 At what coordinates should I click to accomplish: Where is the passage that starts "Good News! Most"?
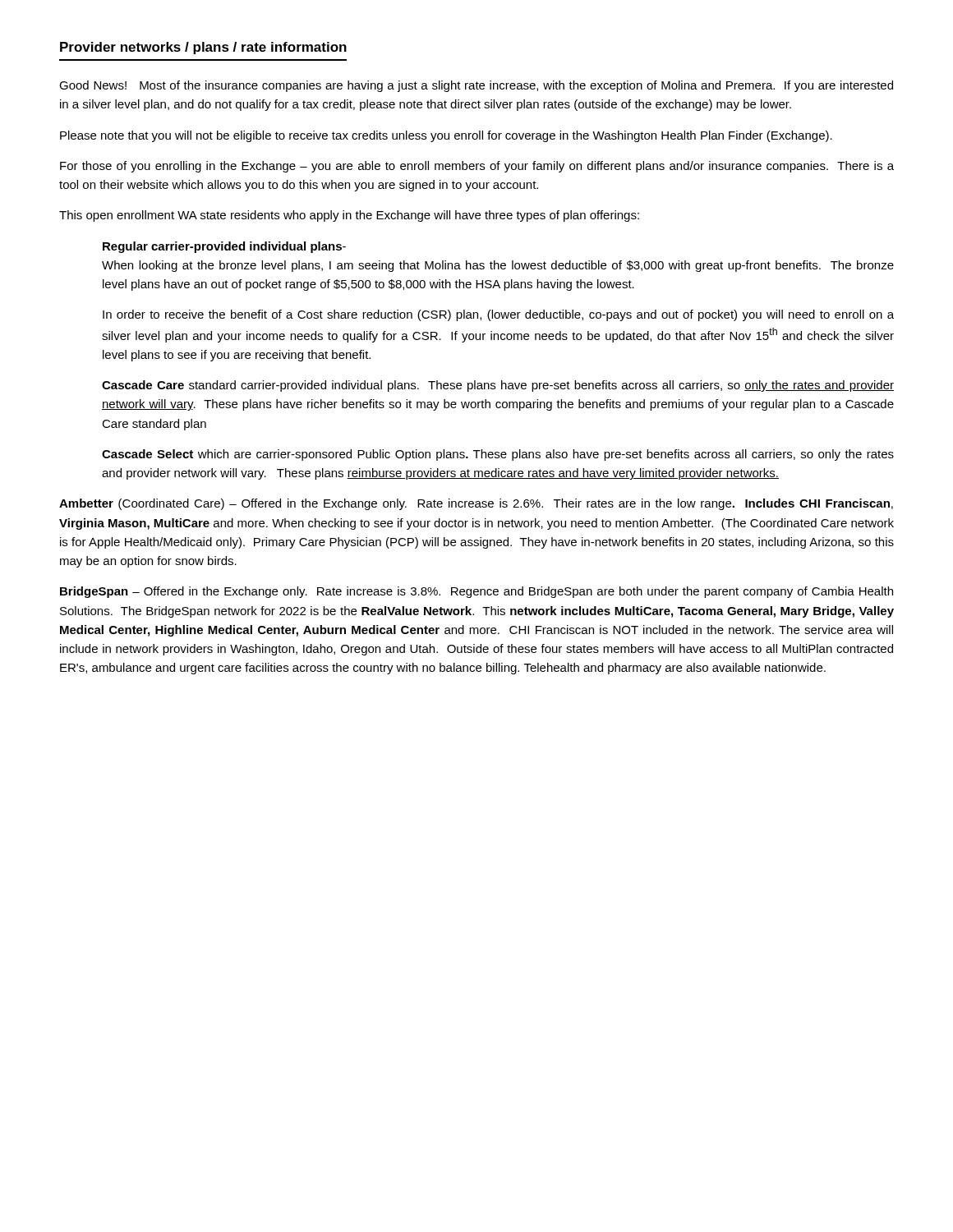coord(476,95)
